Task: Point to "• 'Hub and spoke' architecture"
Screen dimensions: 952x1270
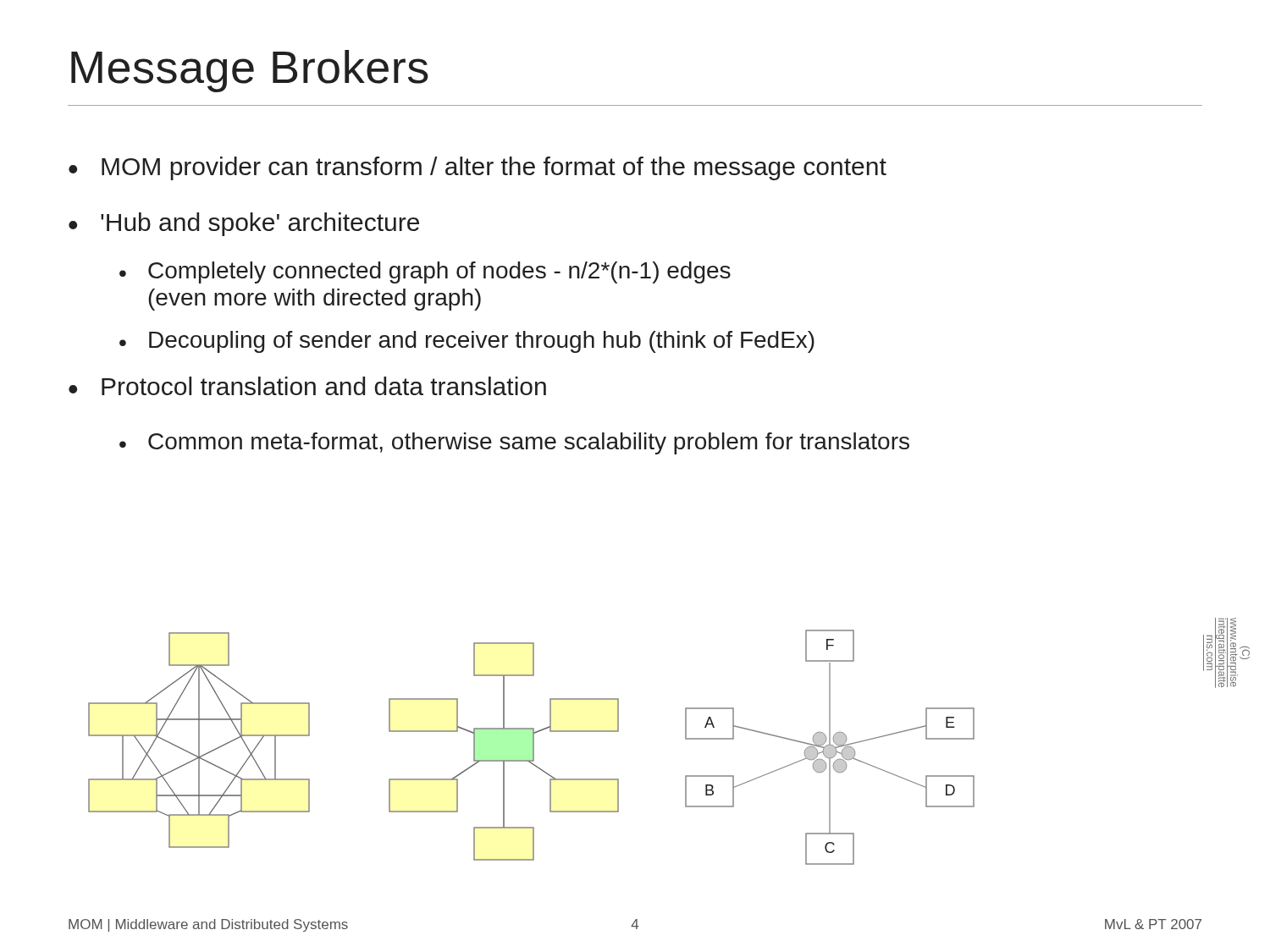Action: click(x=244, y=224)
